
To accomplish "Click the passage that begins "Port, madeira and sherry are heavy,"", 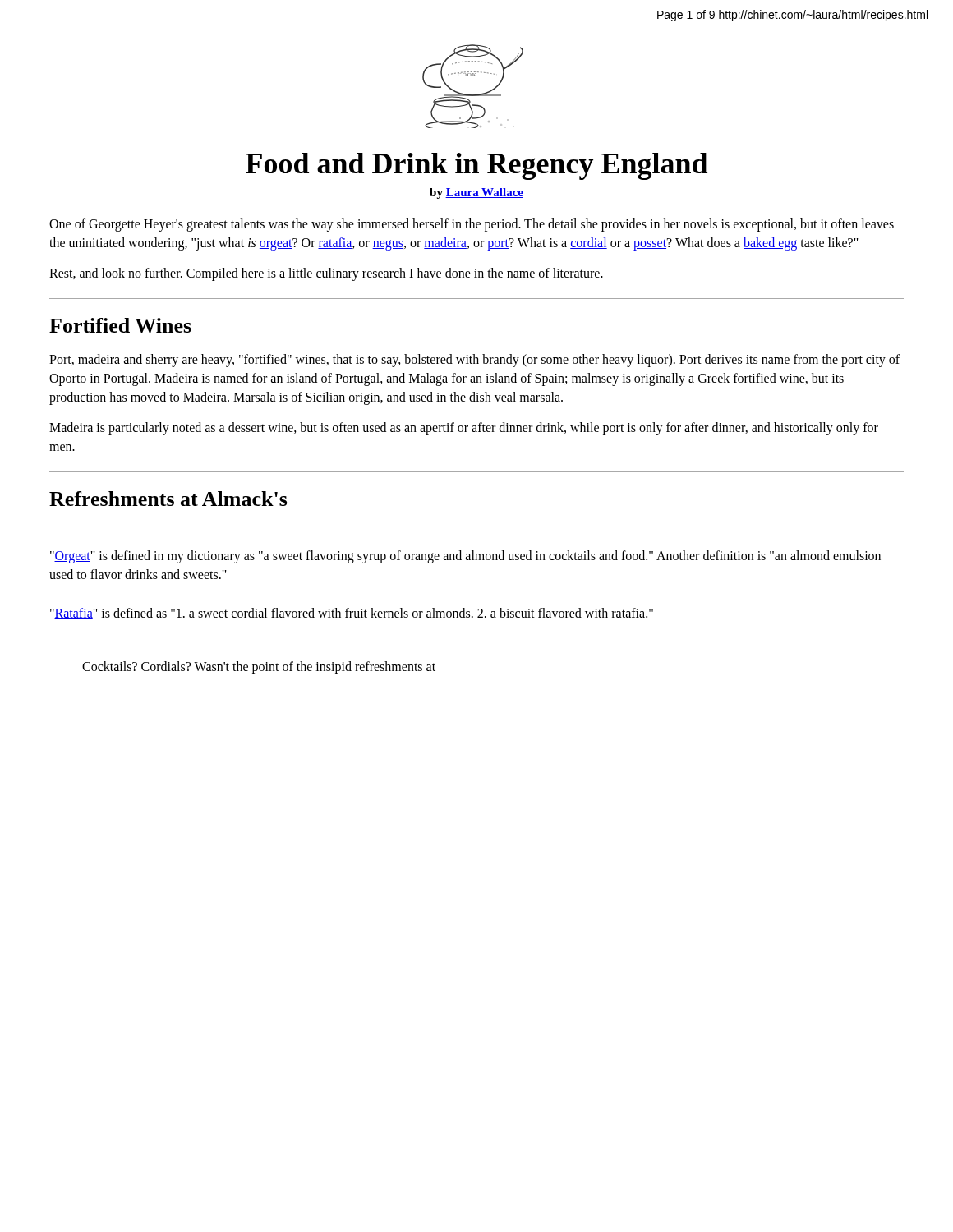I will click(474, 378).
